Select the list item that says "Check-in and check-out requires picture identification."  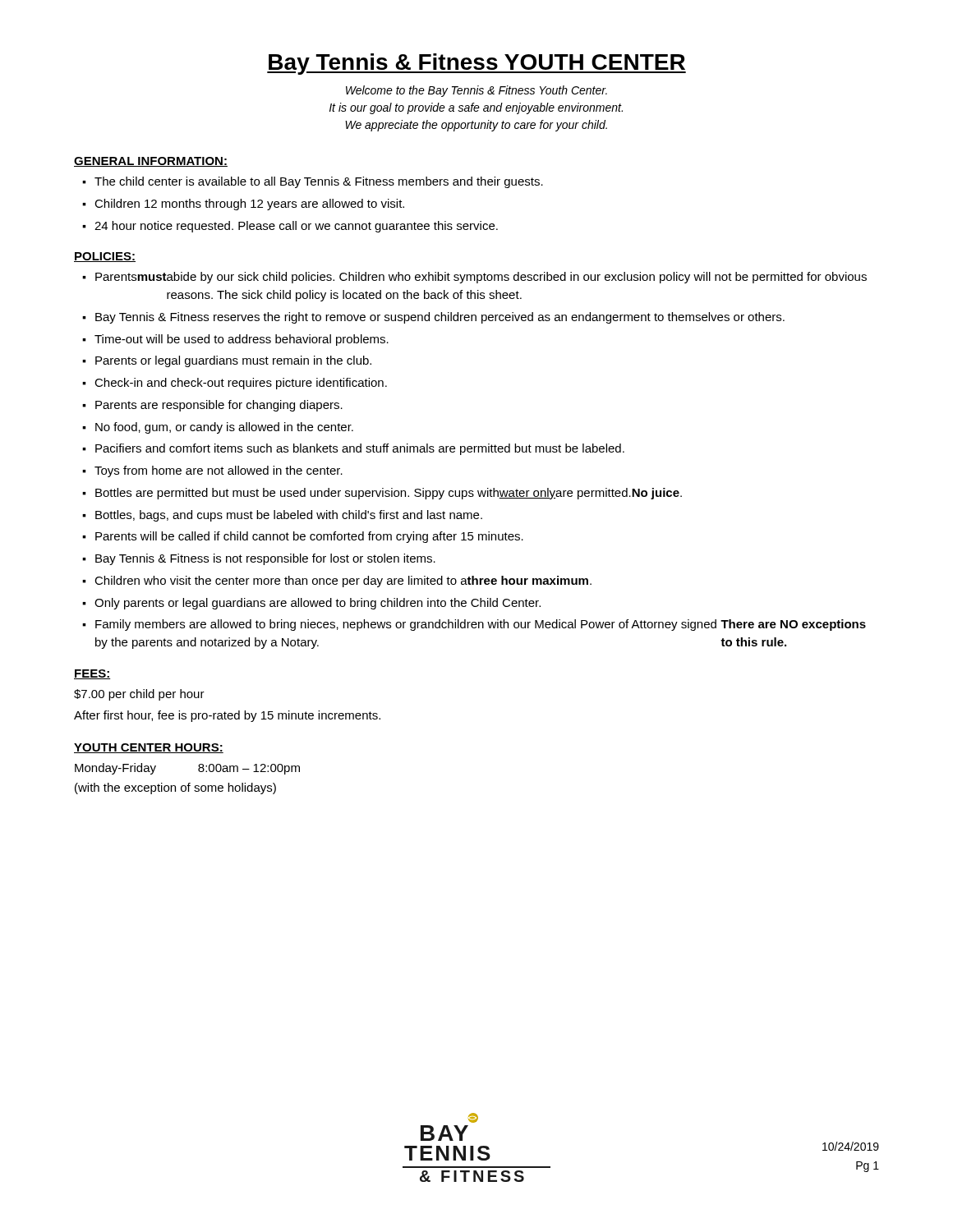click(x=241, y=382)
